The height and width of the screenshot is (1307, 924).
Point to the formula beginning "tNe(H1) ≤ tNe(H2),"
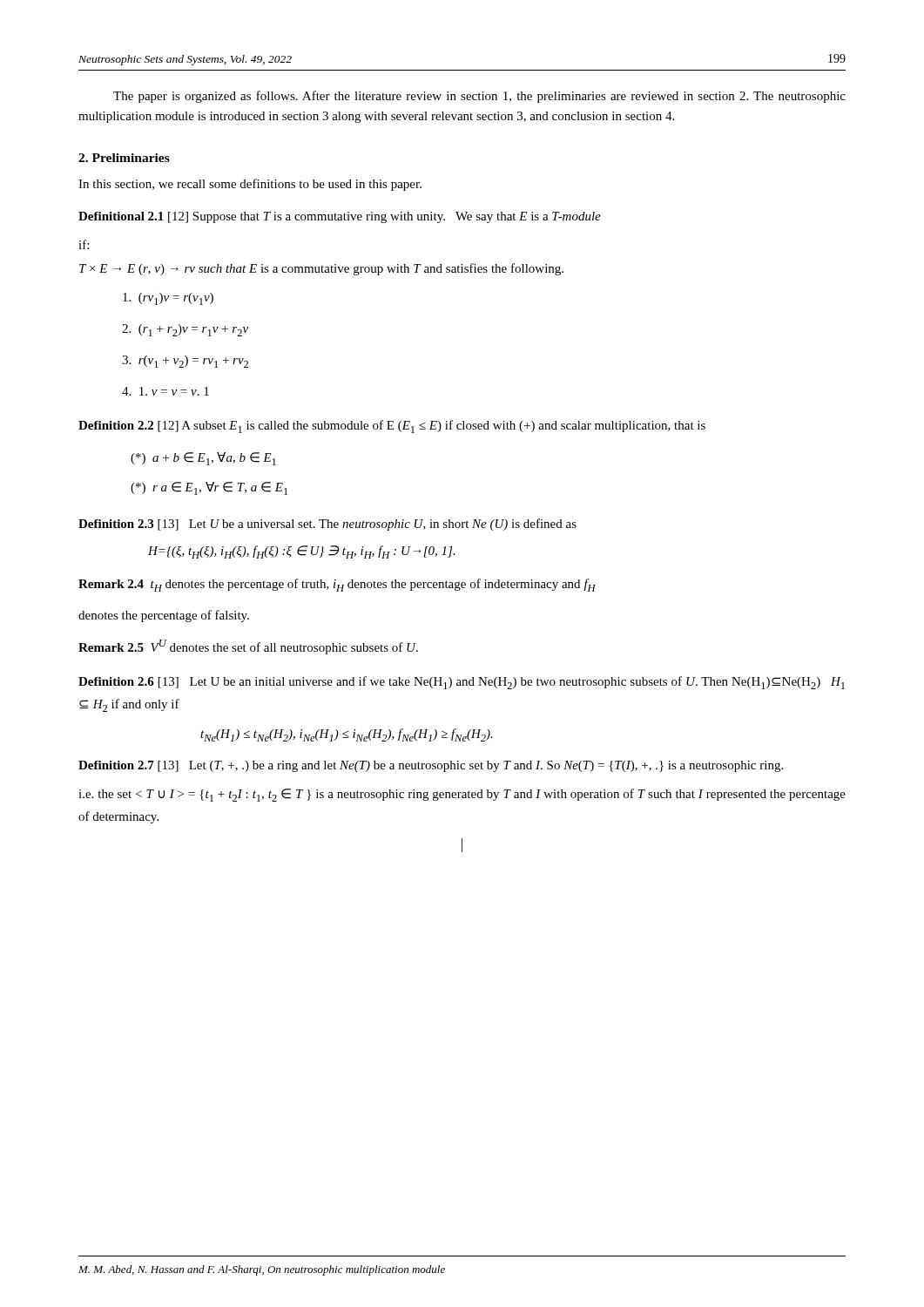tap(347, 735)
